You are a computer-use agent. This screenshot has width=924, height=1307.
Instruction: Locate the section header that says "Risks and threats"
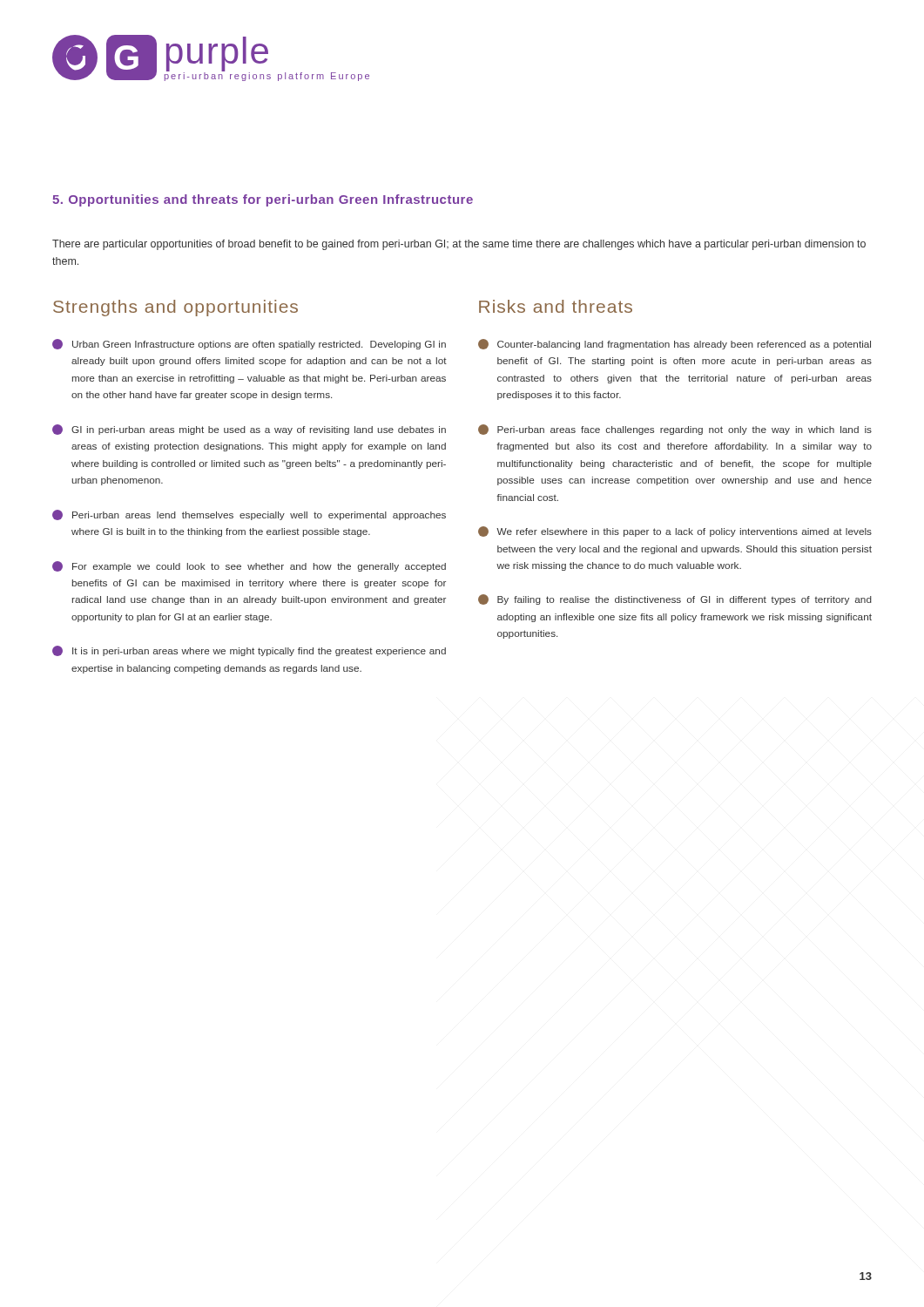[556, 306]
